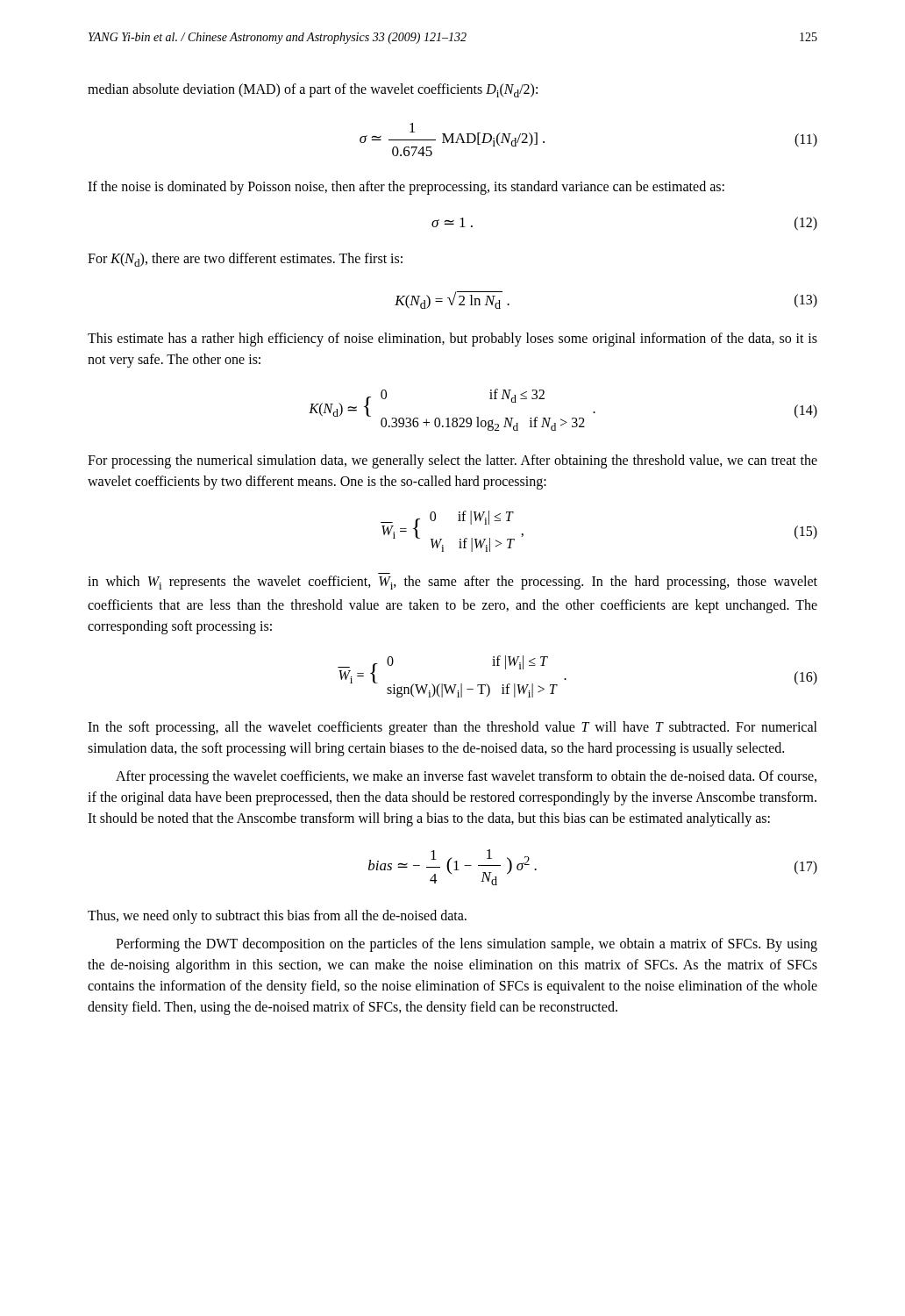Screen dimensions: 1316x905
Task: Locate the formula containing "σ ≃ 1 0.6745 MAD[Di(Nd/2)] . (11)"
Action: click(412, 140)
